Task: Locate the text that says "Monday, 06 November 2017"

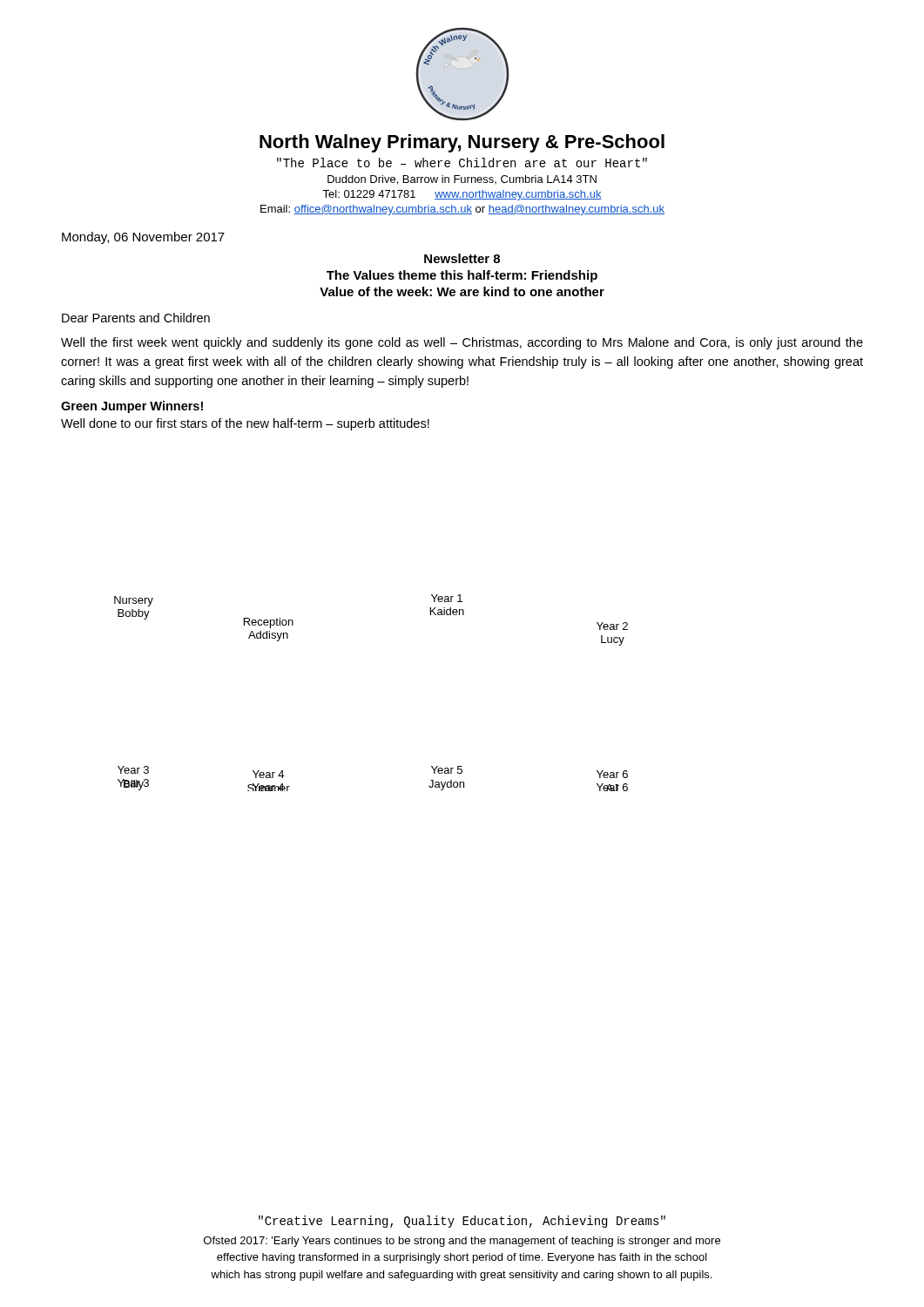Action: point(143,237)
